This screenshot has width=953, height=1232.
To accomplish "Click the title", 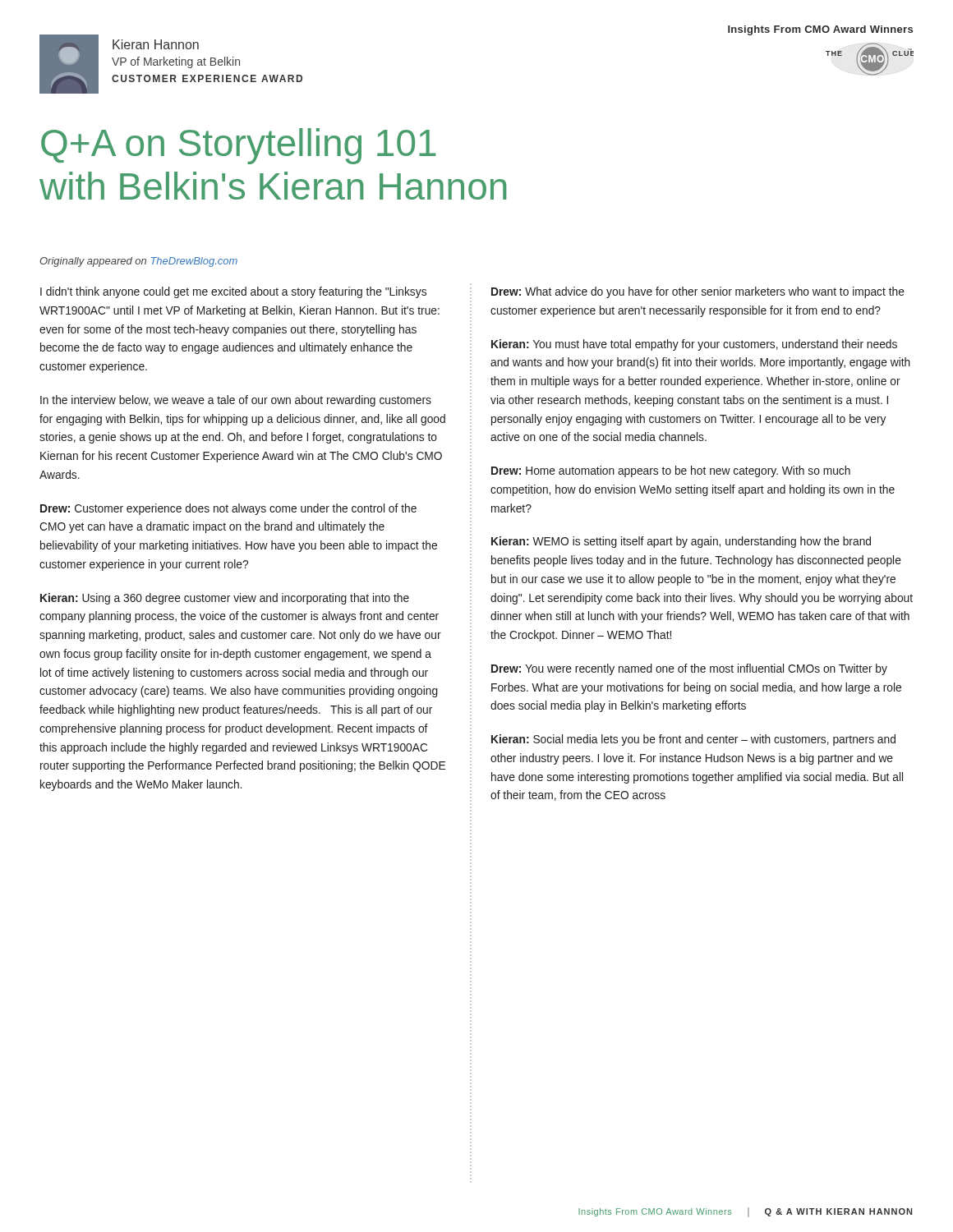I will coord(476,165).
